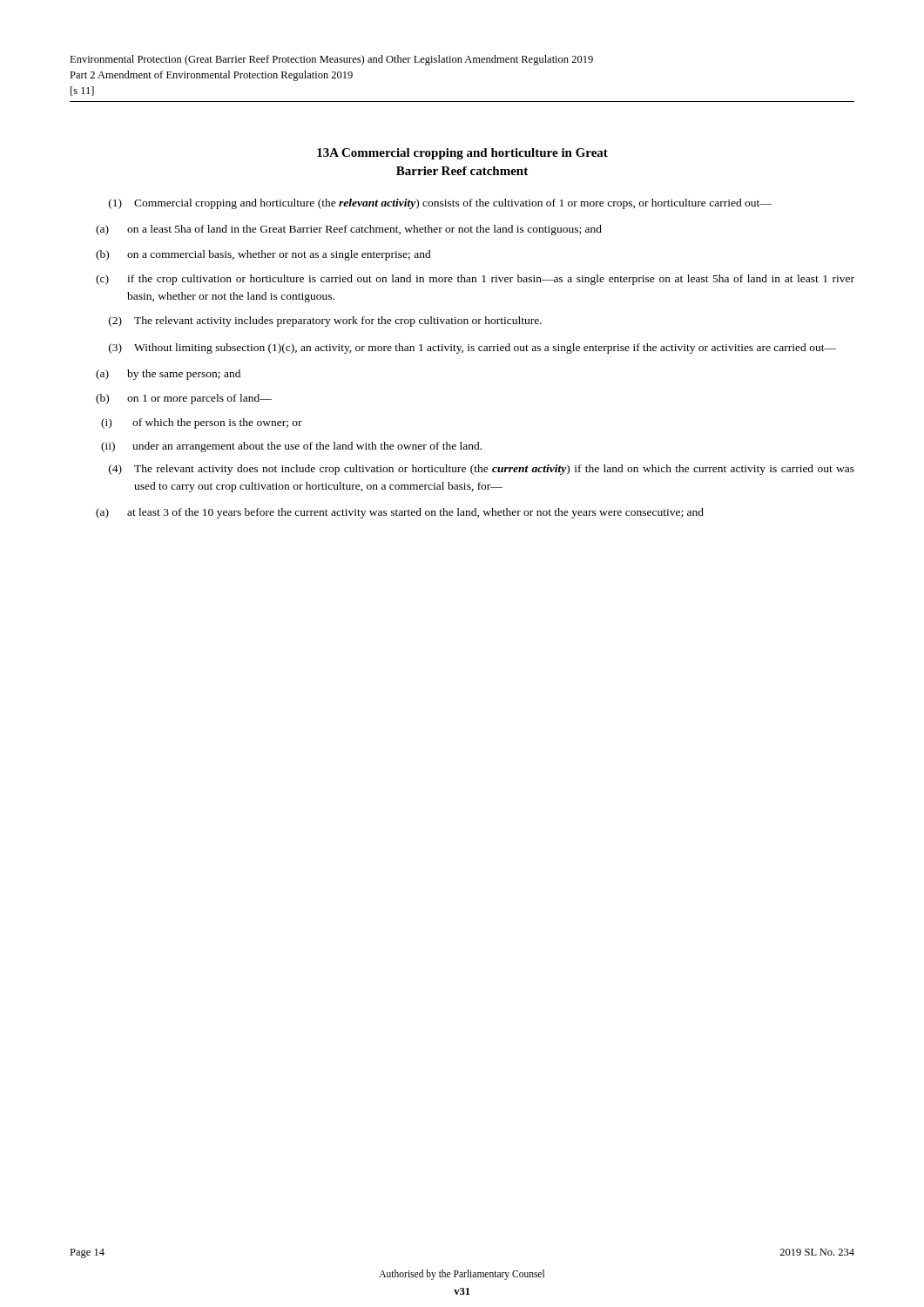
Task: Select the section header containing "13A Commercial cropping and horticulture in GreatBarrier"
Action: point(462,162)
